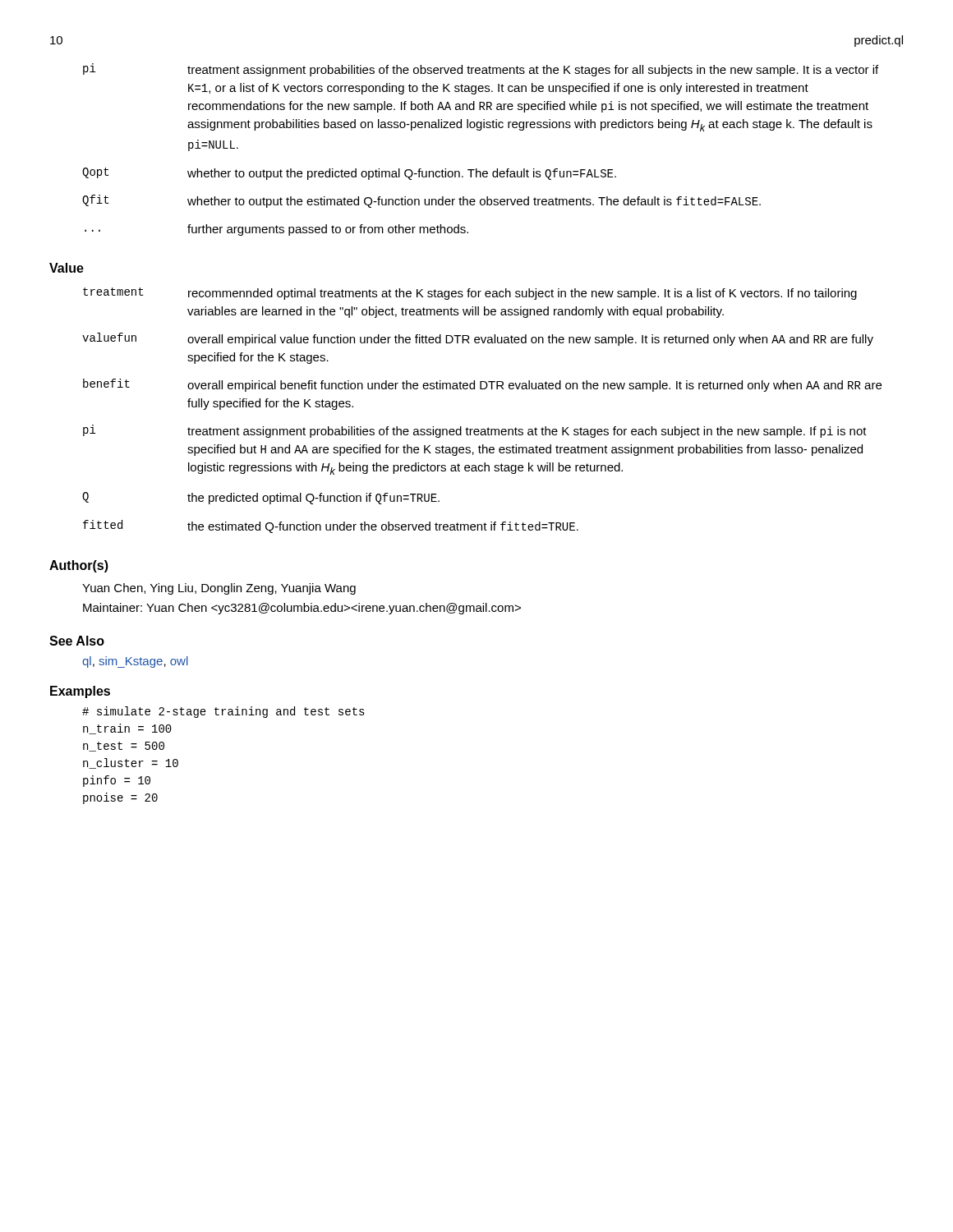This screenshot has width=953, height=1232.
Task: Click the passage that begins "simulate 2-stage training"
Action: pos(223,712)
